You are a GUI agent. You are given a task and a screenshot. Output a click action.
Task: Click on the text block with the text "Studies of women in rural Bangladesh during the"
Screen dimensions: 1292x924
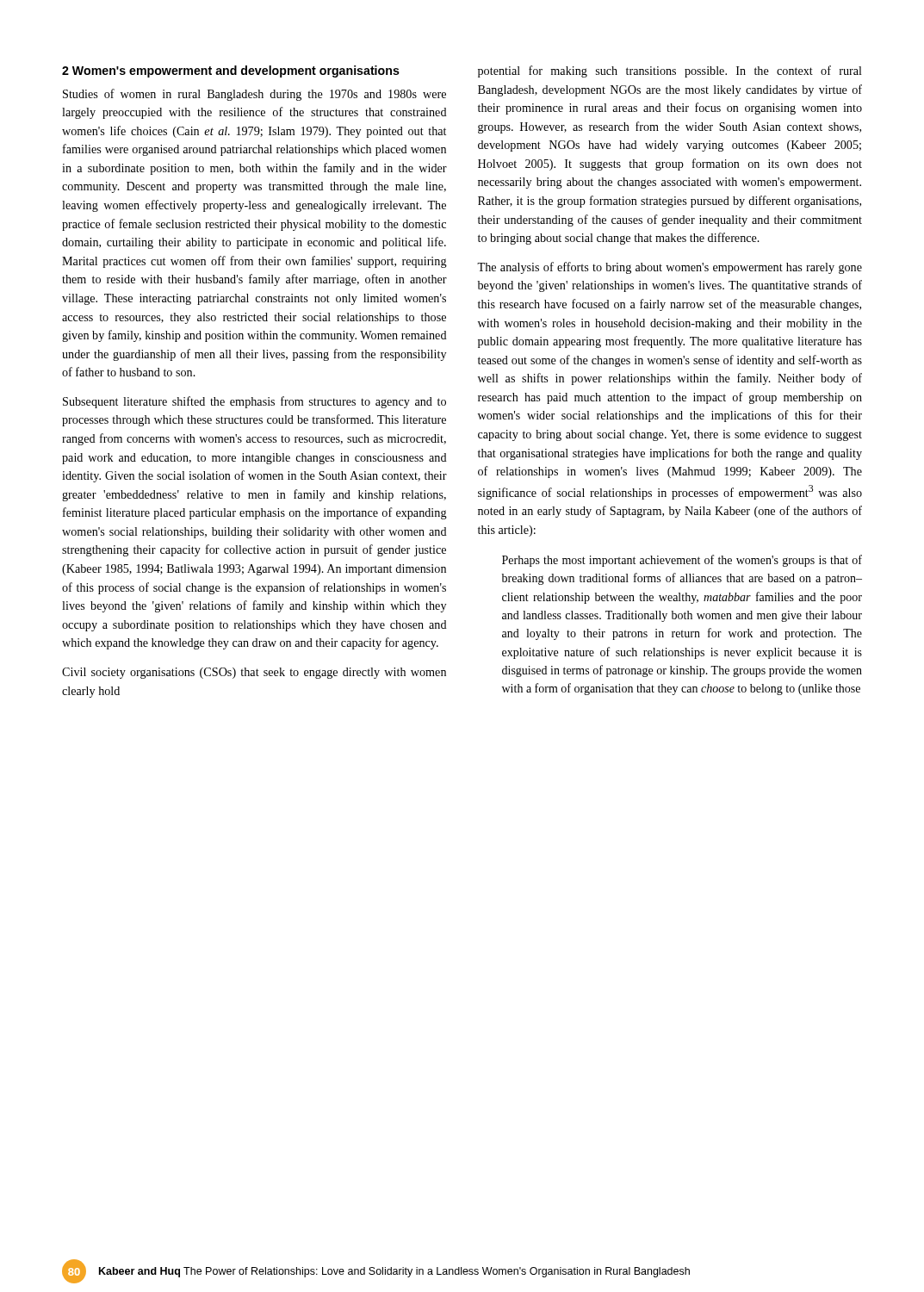pyautogui.click(x=254, y=234)
